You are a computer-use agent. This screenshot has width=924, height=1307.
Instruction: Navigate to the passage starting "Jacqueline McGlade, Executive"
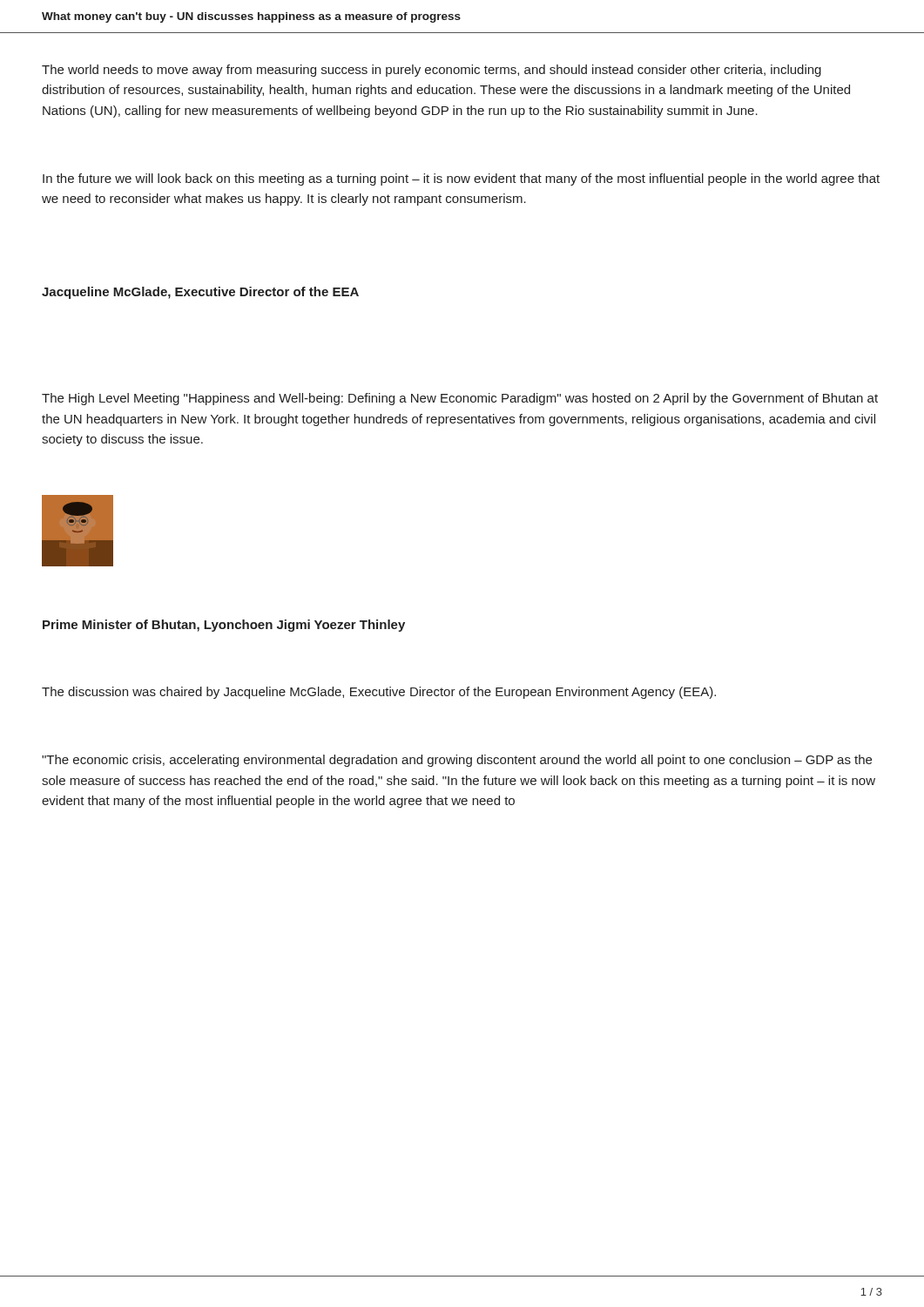pyautogui.click(x=200, y=292)
